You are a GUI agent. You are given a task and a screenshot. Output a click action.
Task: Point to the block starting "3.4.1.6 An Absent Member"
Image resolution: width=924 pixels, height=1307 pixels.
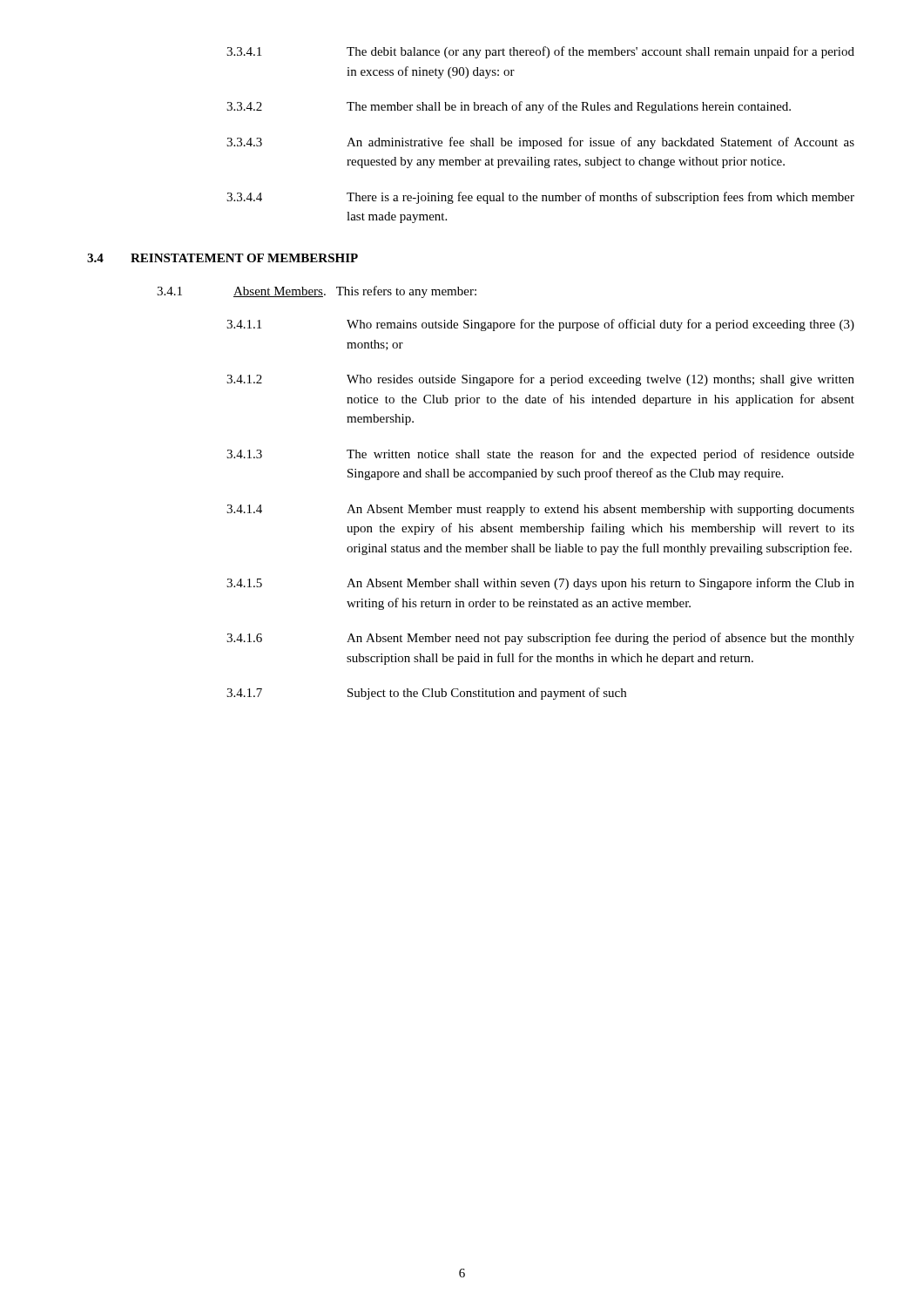tap(540, 648)
